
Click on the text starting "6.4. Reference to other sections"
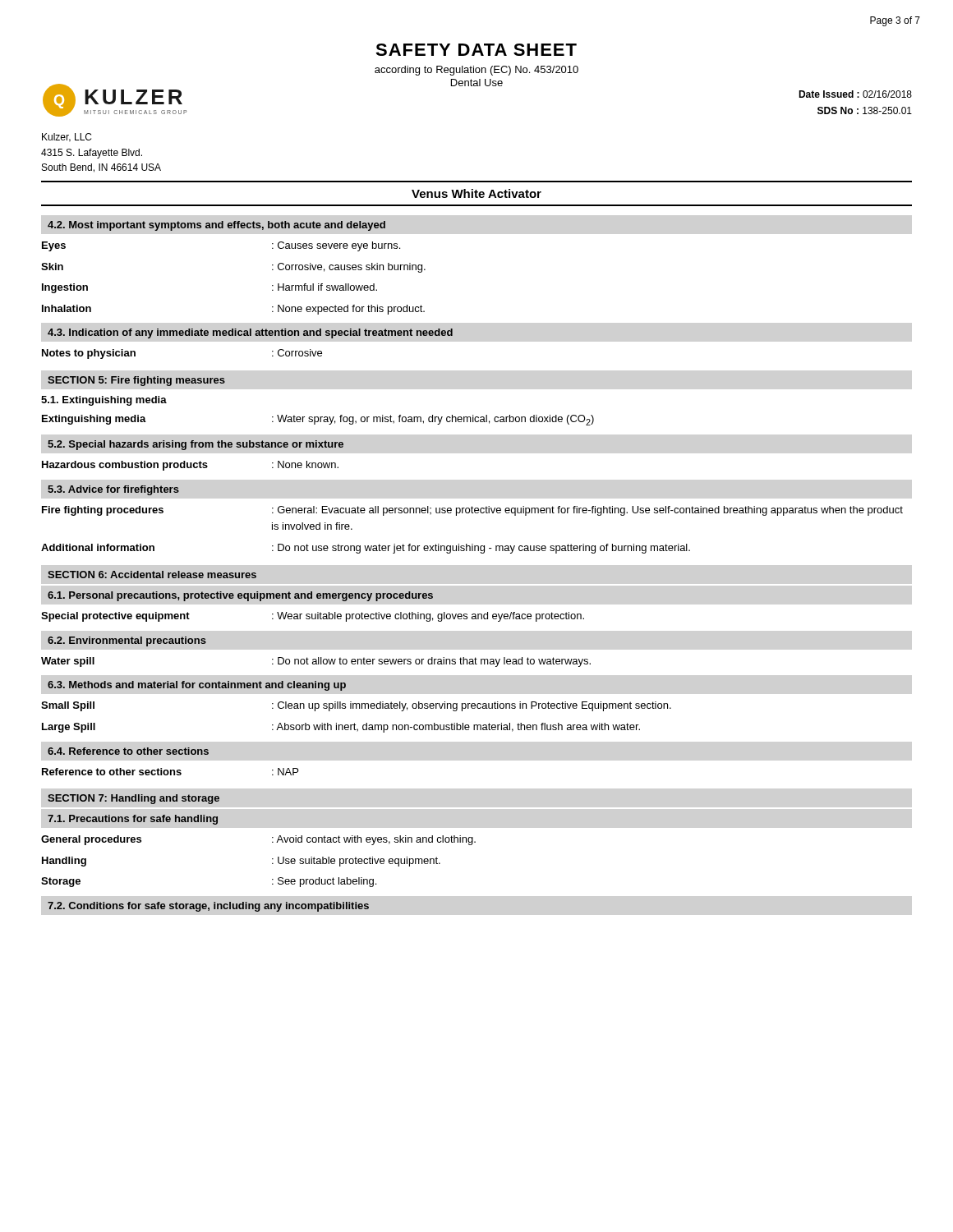coord(128,751)
